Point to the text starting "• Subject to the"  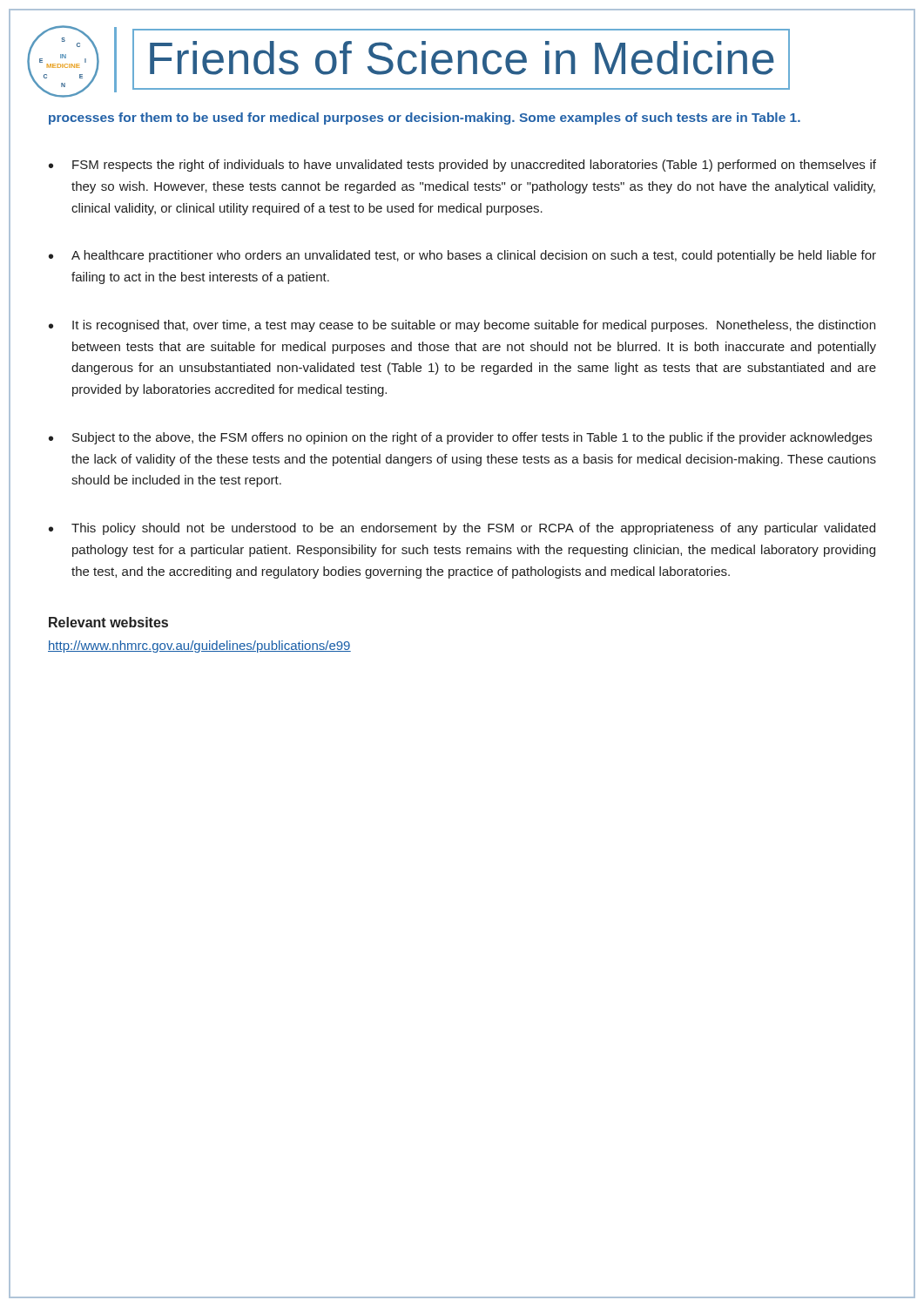coord(462,459)
